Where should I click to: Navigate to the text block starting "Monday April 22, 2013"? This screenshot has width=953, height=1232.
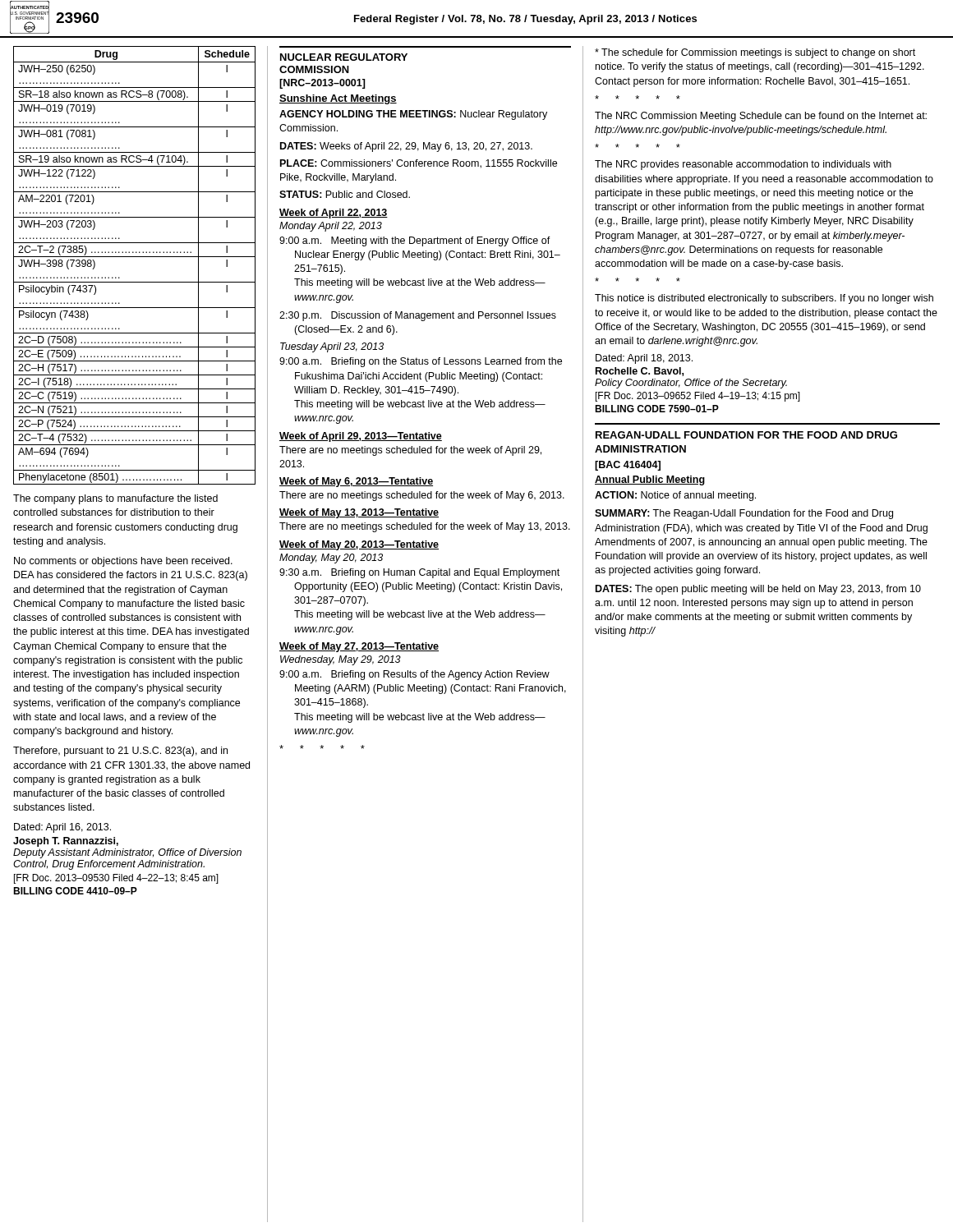click(331, 225)
